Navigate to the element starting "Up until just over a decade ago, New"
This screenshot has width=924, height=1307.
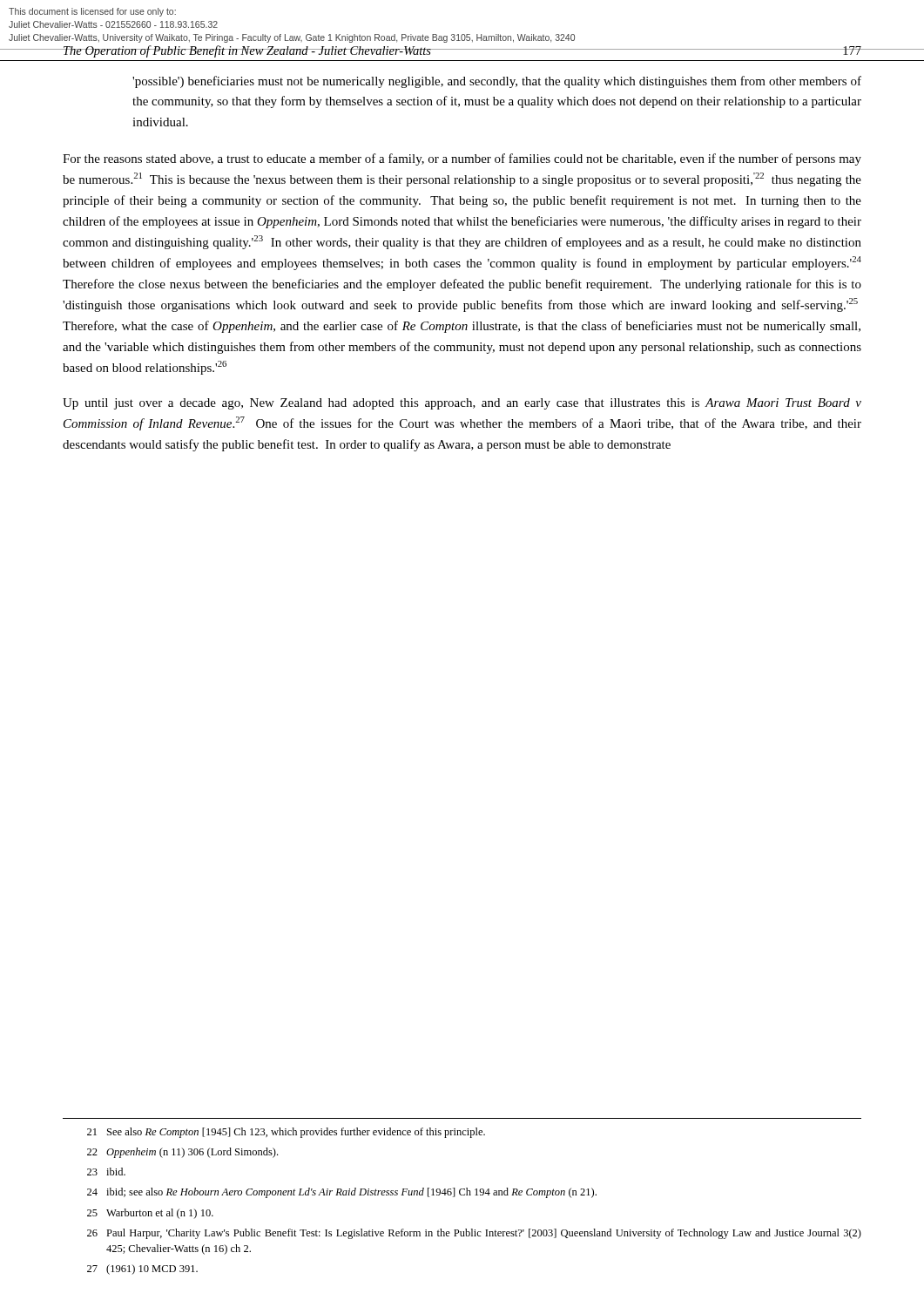pos(462,423)
